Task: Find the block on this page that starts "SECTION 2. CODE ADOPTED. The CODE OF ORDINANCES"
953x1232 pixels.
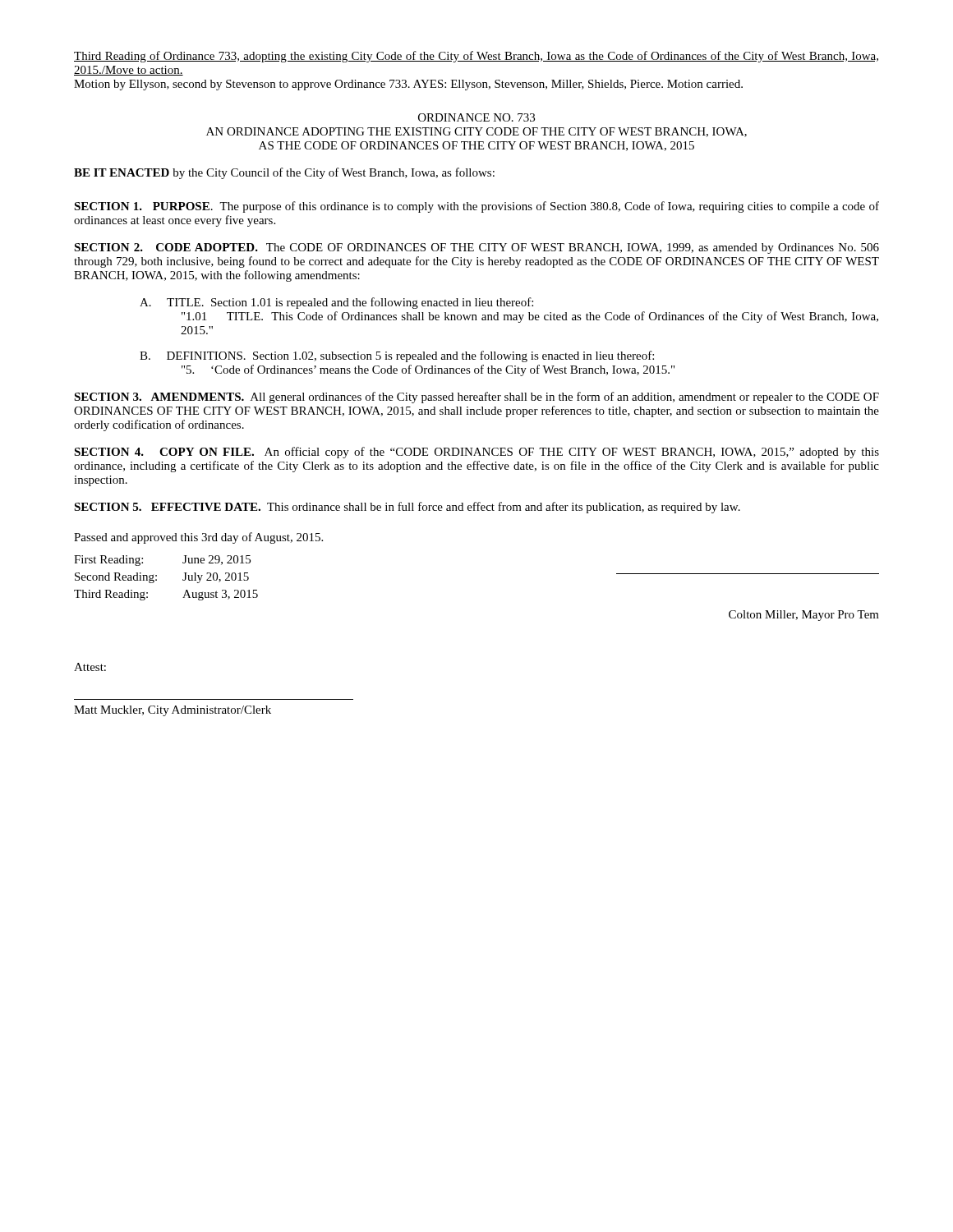Action: pyautogui.click(x=476, y=261)
